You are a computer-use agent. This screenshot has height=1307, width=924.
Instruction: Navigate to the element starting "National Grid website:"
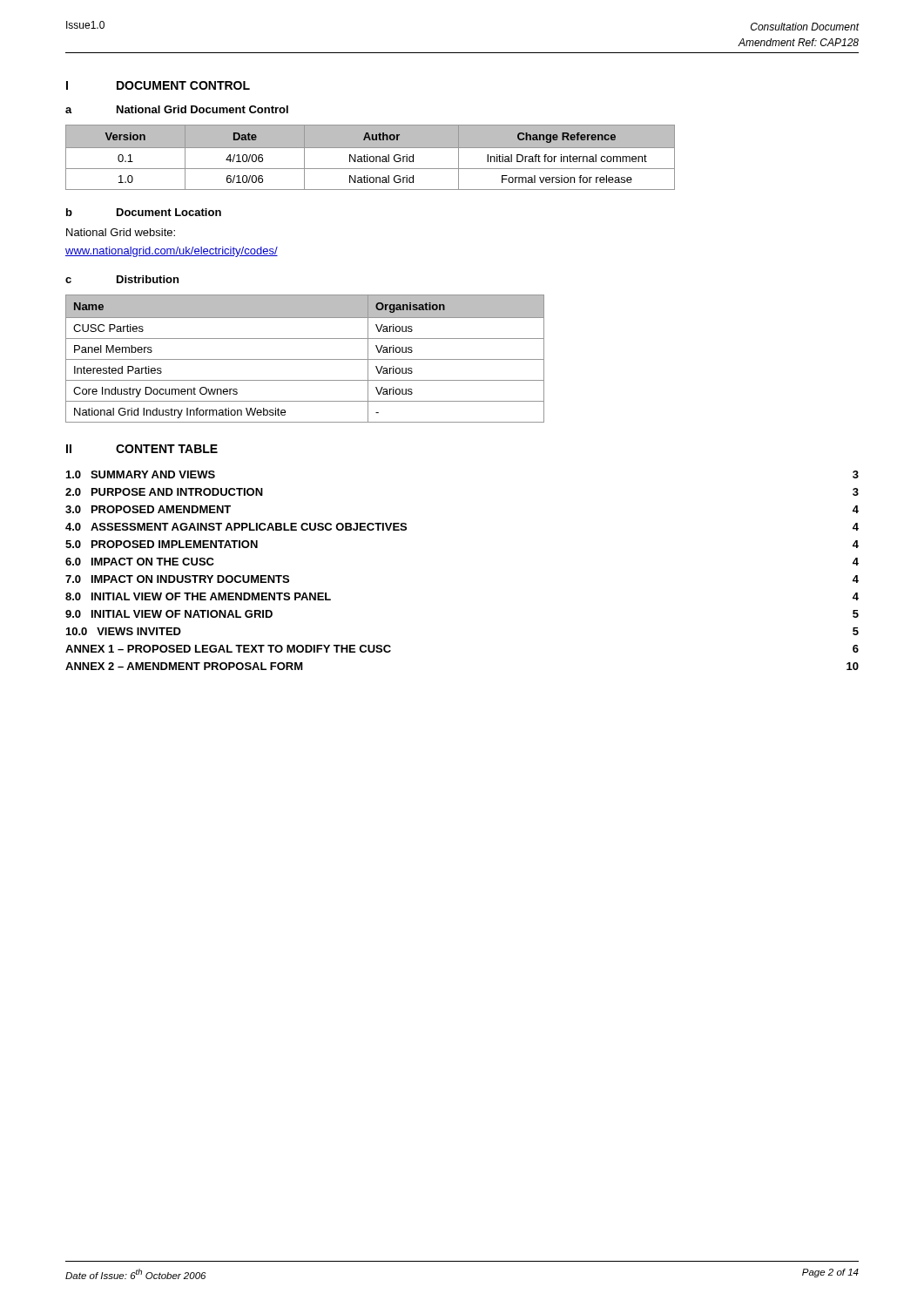click(x=121, y=232)
